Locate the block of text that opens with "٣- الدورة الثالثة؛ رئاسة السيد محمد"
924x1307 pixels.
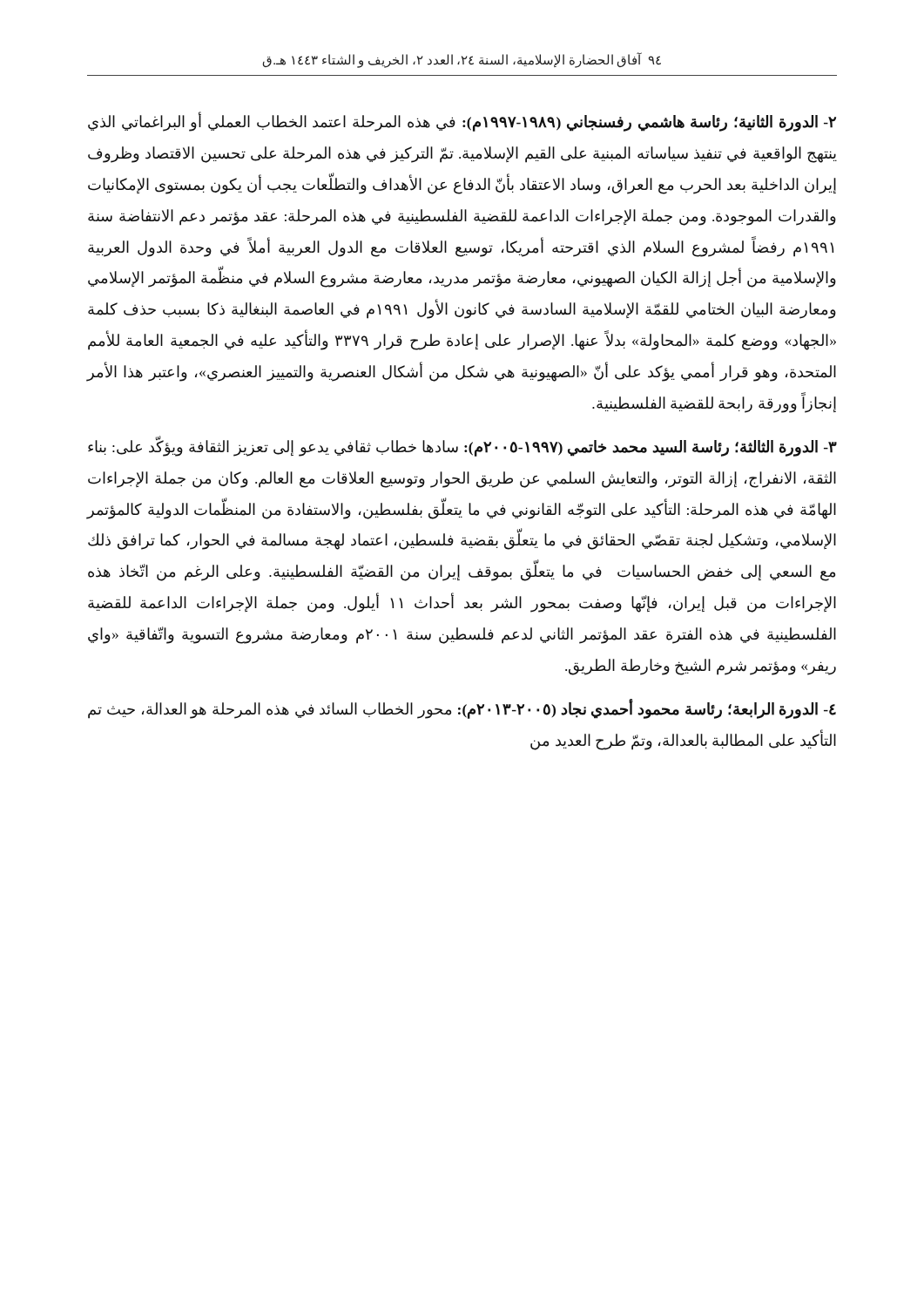[x=462, y=556]
